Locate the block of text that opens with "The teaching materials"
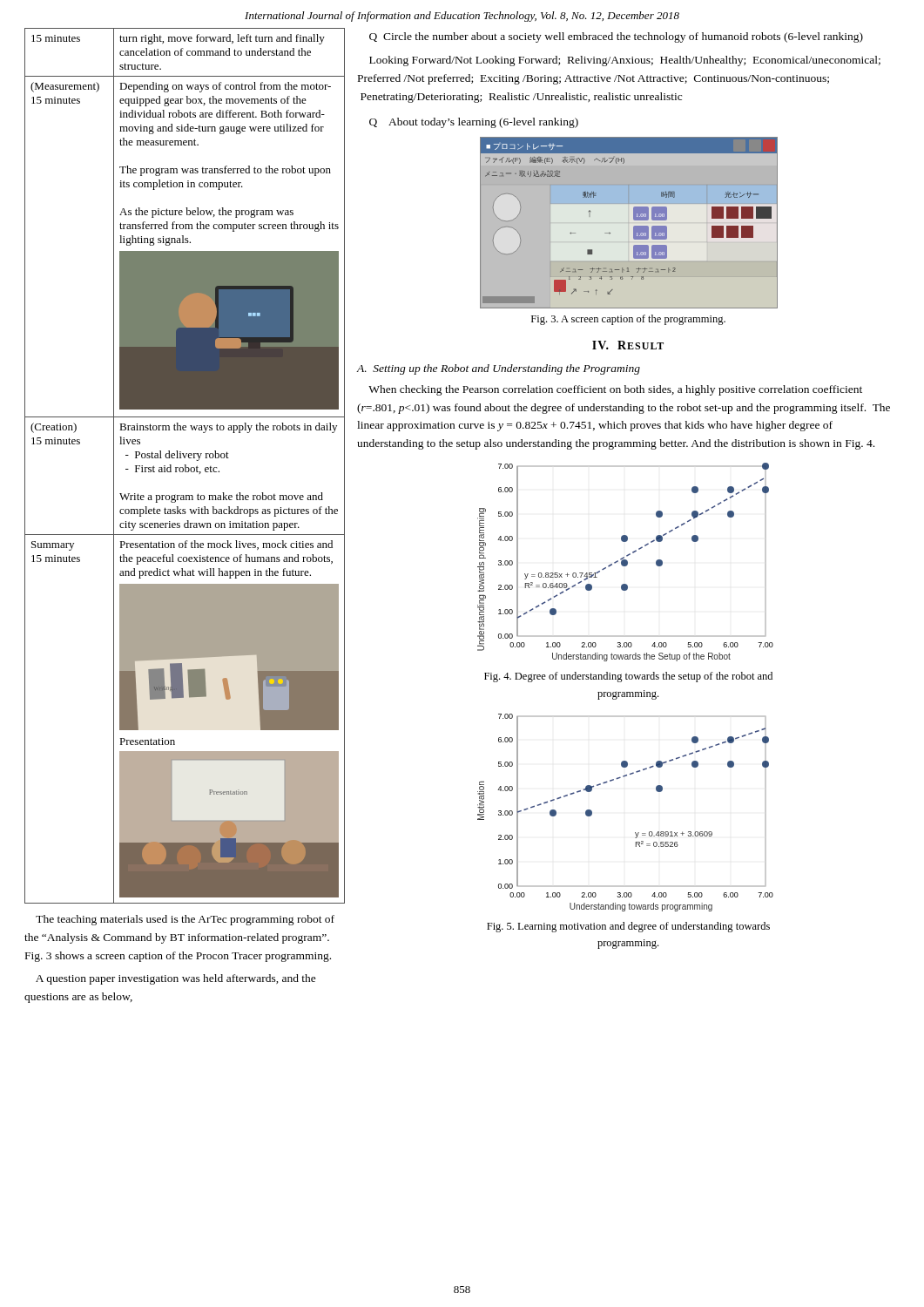 point(179,937)
